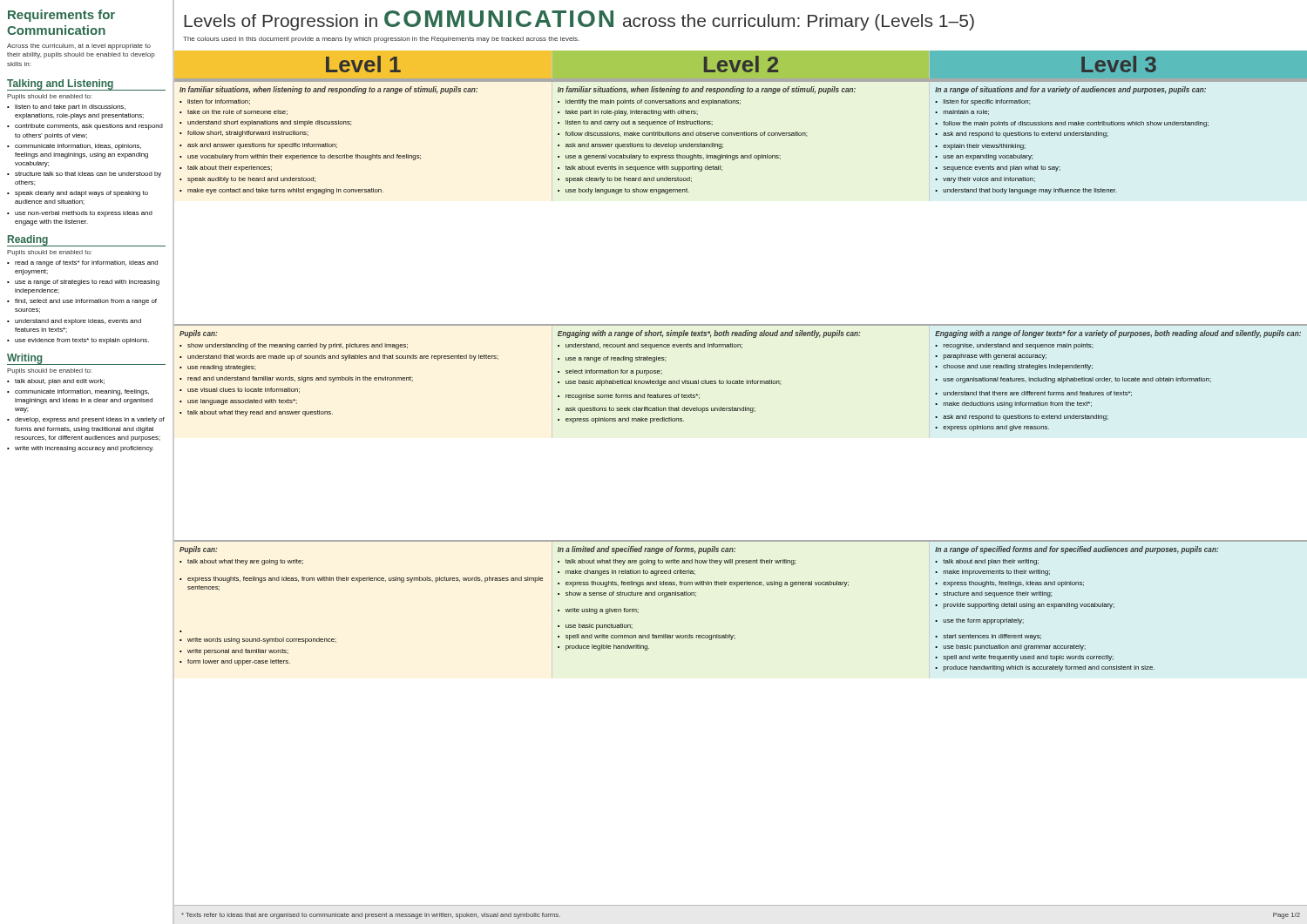Image resolution: width=1307 pixels, height=924 pixels.
Task: Locate the element starting "use evidence from"
Action: (x=82, y=340)
